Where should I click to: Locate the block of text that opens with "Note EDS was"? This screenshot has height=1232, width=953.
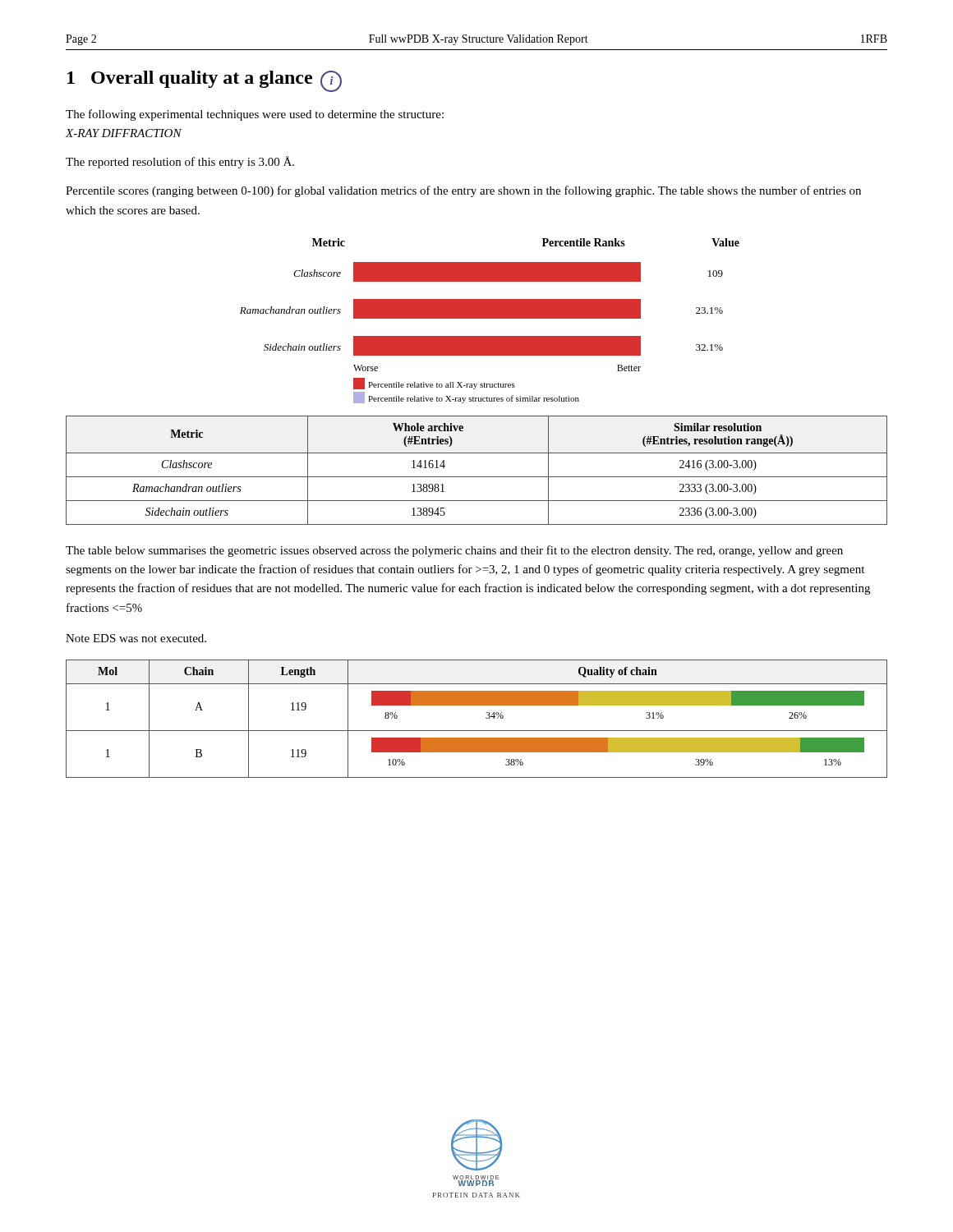click(136, 638)
